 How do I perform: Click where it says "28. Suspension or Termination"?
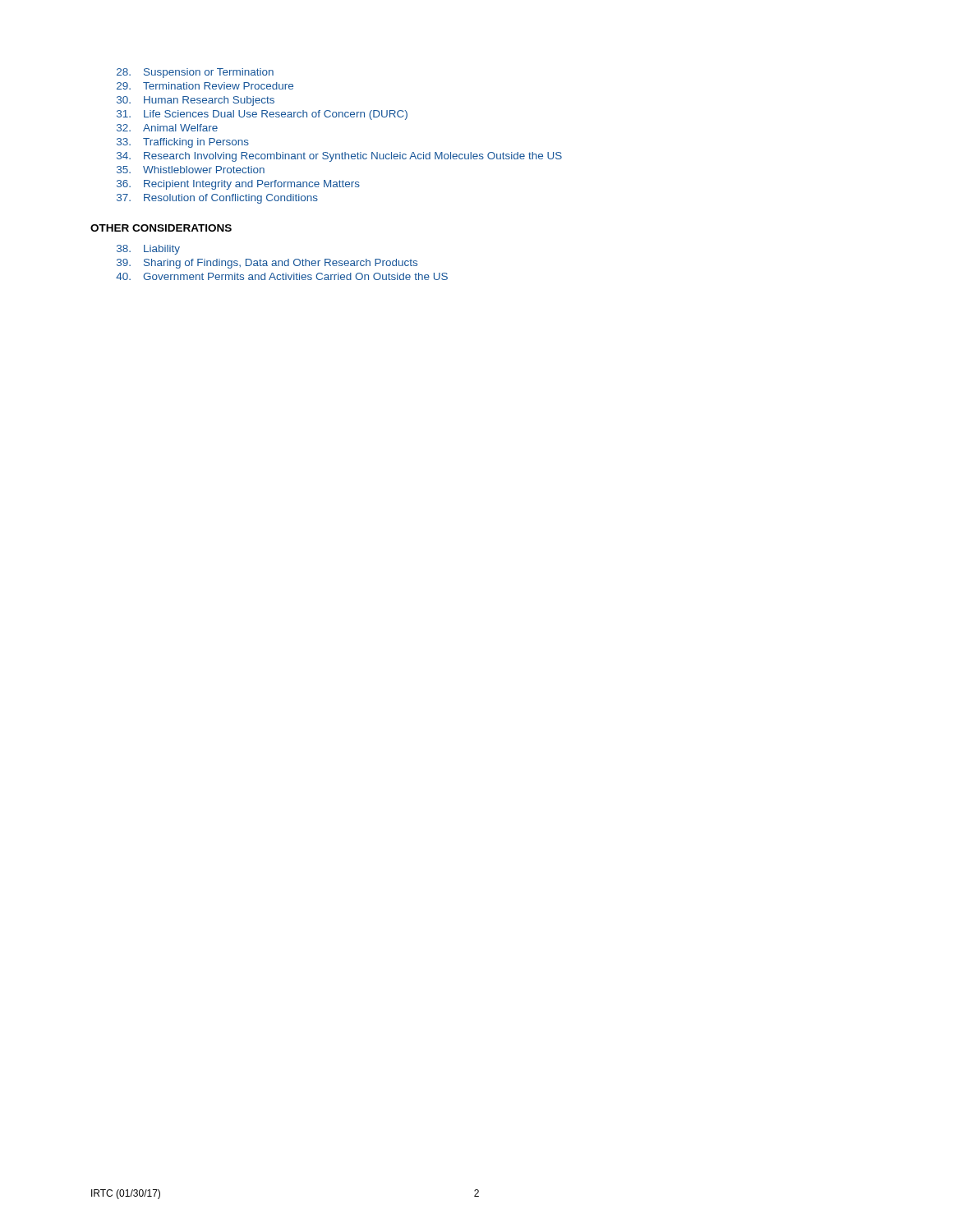coord(195,73)
